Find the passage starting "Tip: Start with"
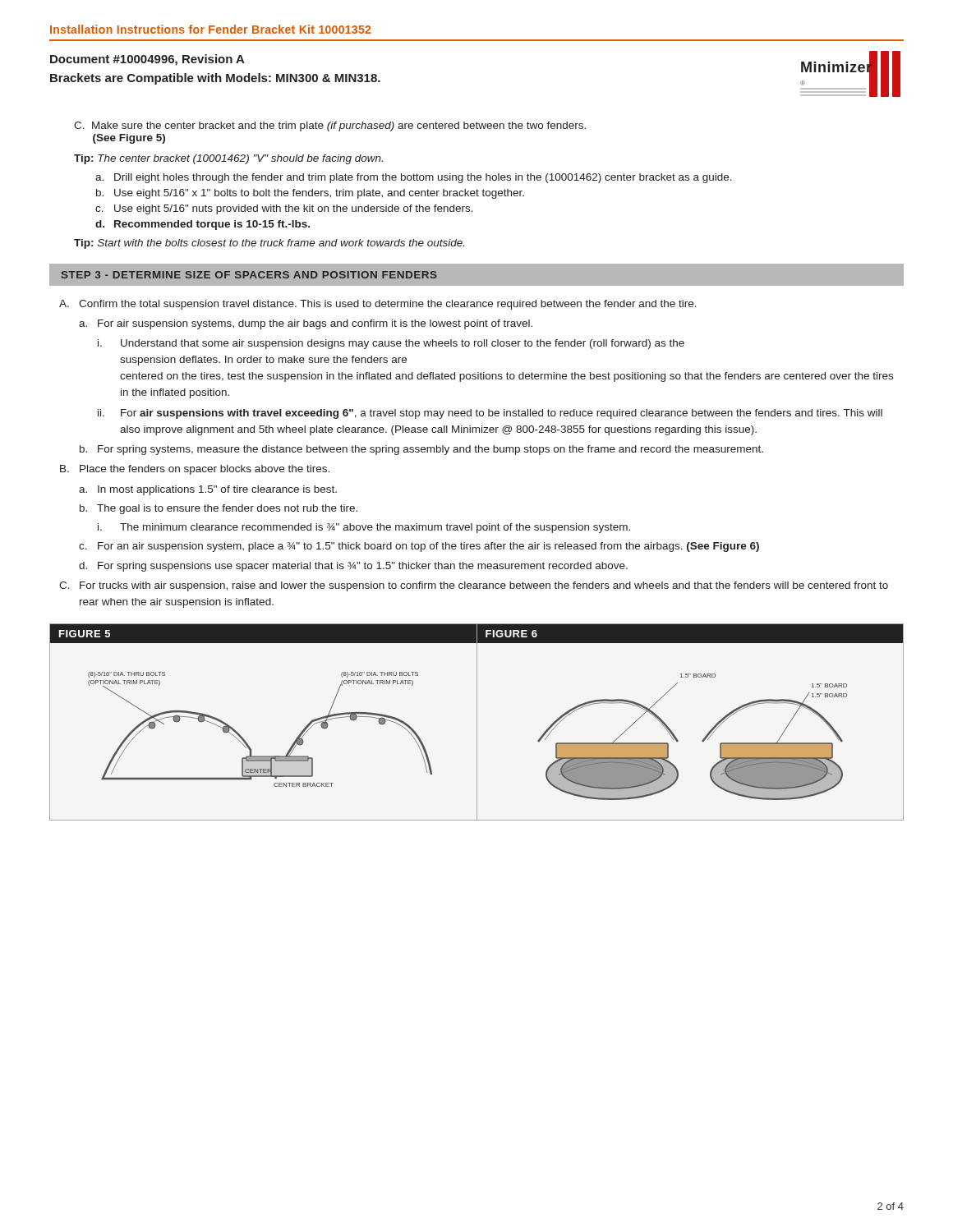Viewport: 953px width, 1232px height. (x=270, y=243)
